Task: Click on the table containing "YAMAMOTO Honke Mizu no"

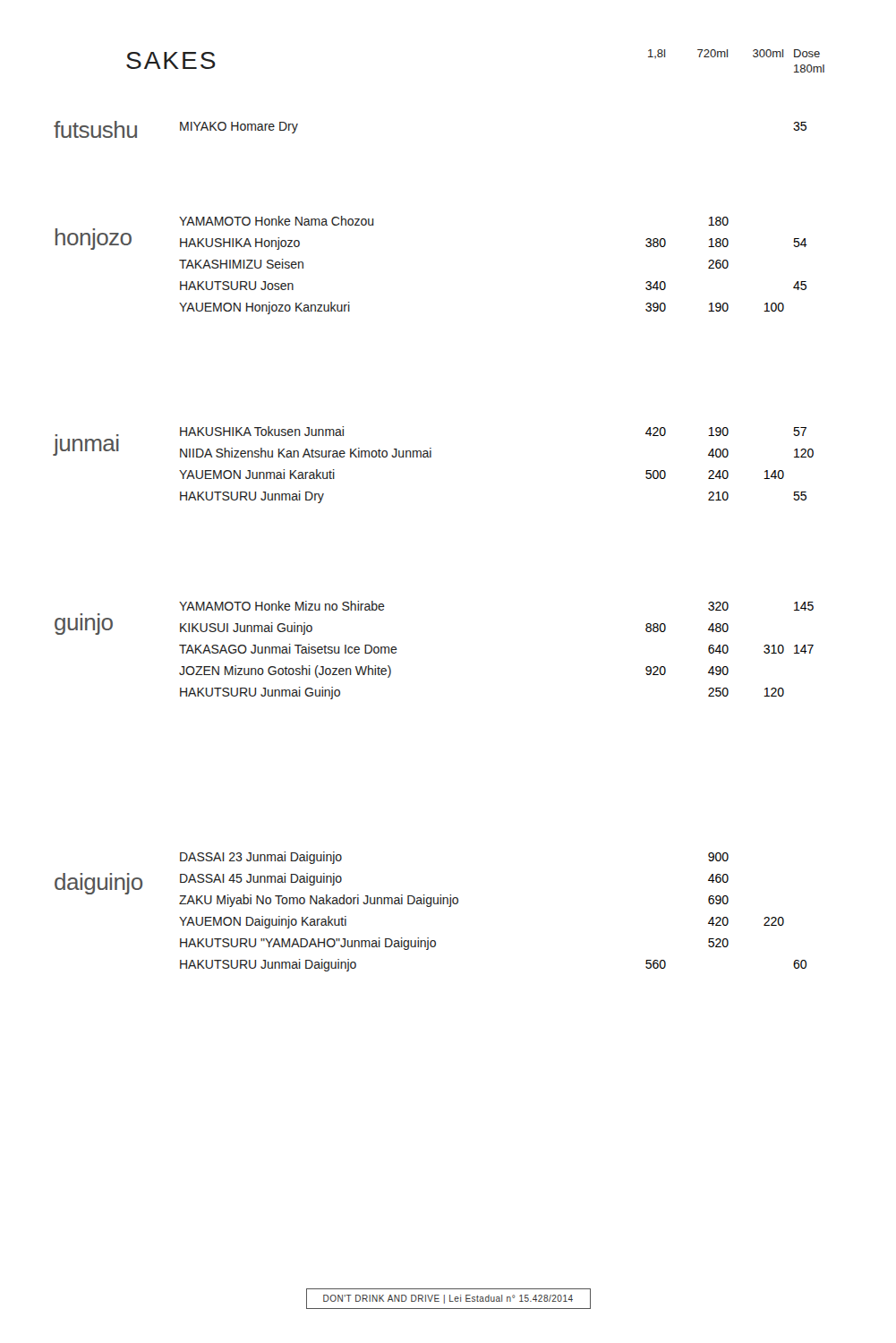Action: 511,649
